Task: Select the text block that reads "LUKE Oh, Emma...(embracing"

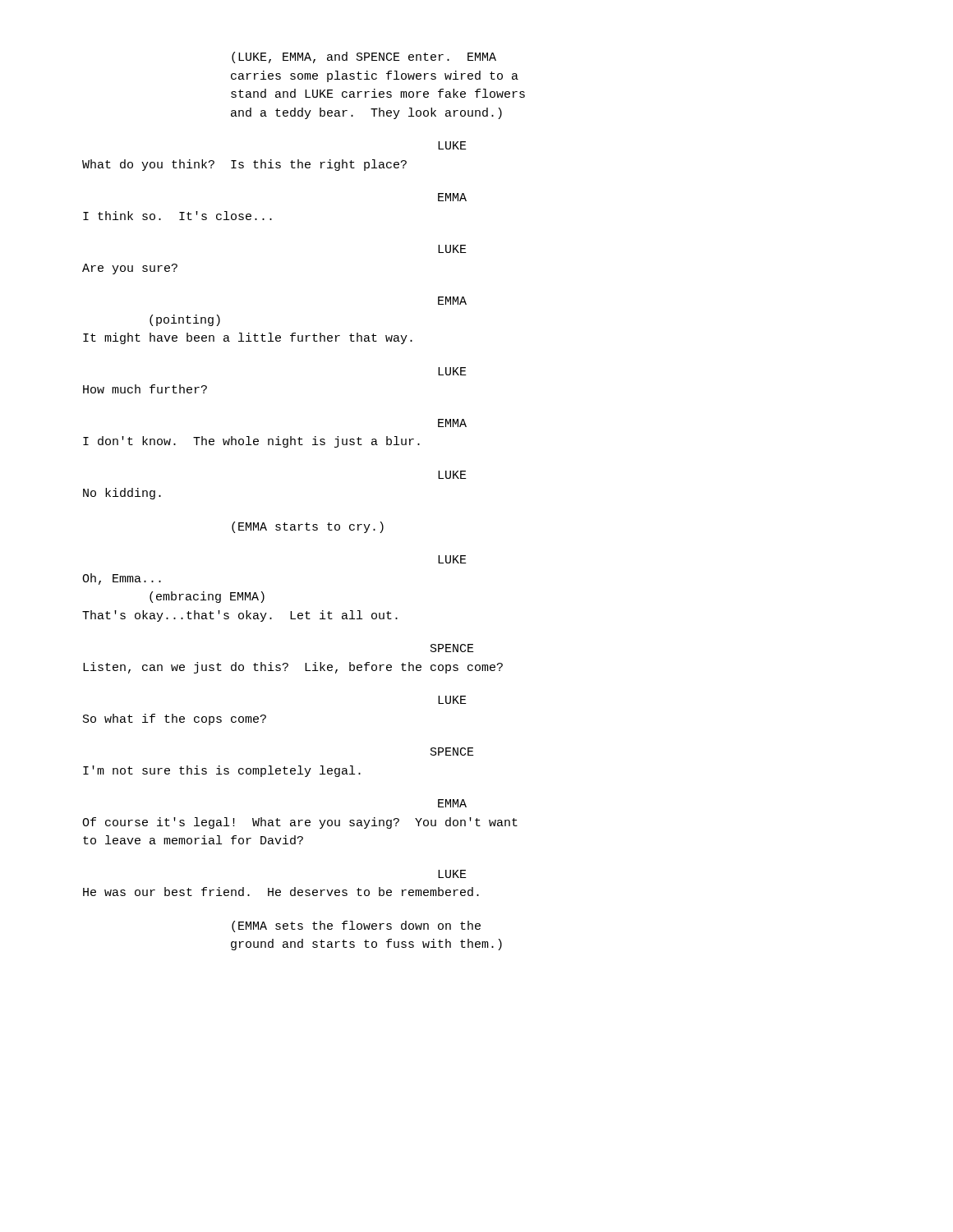Action: (452, 559)
